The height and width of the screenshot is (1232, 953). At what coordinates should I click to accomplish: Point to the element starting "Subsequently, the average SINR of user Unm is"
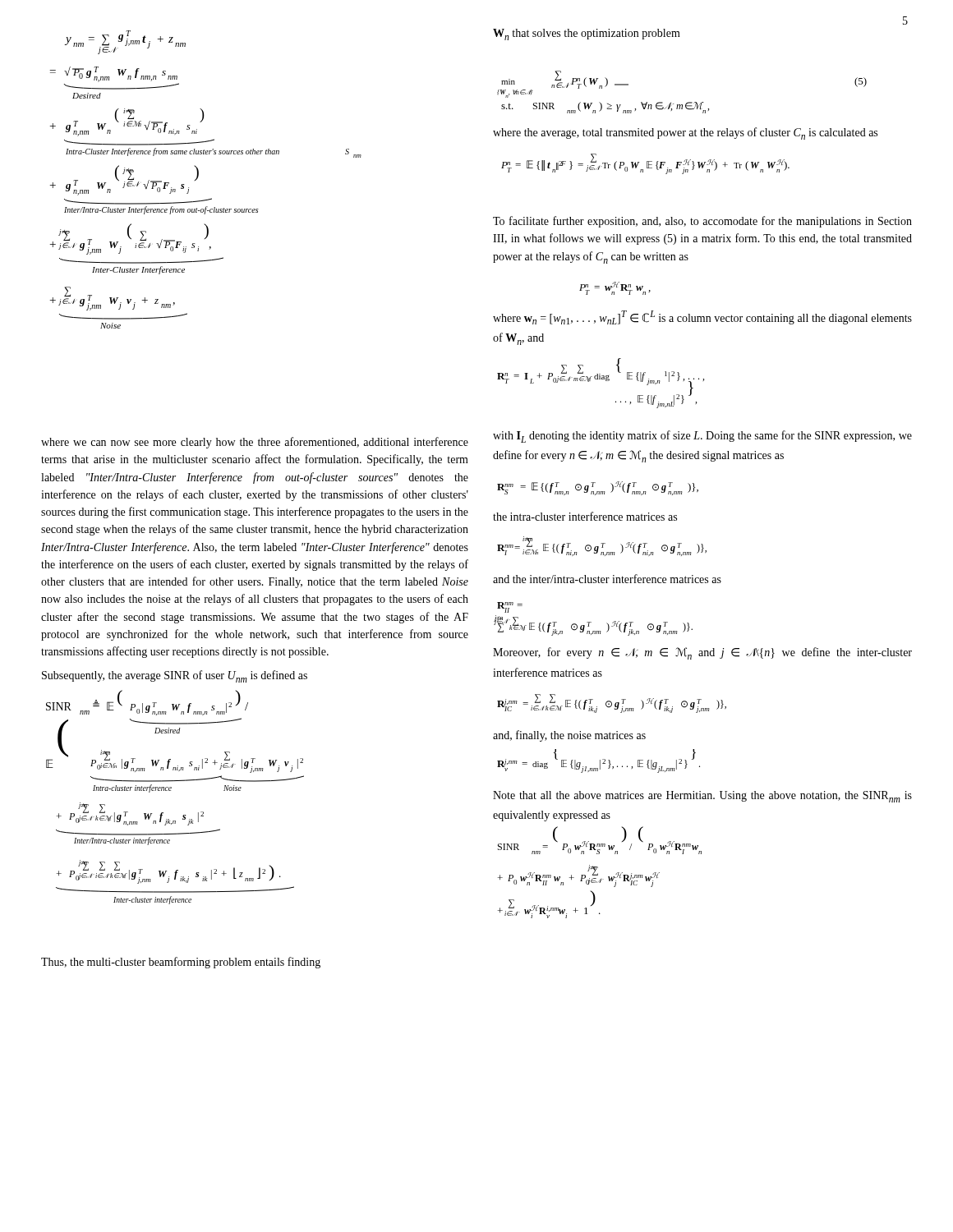point(174,677)
